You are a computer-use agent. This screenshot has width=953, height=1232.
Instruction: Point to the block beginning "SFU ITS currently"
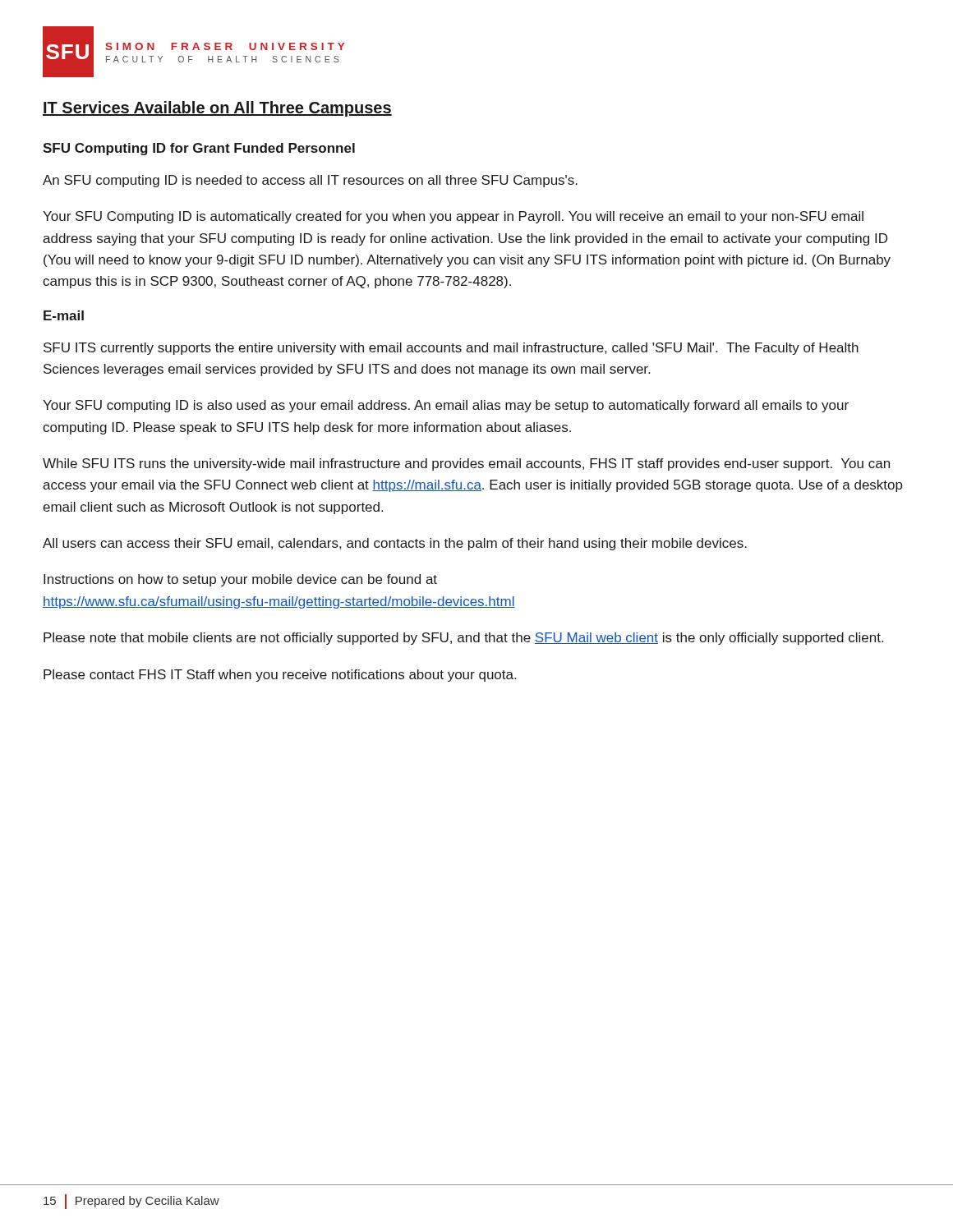451,358
